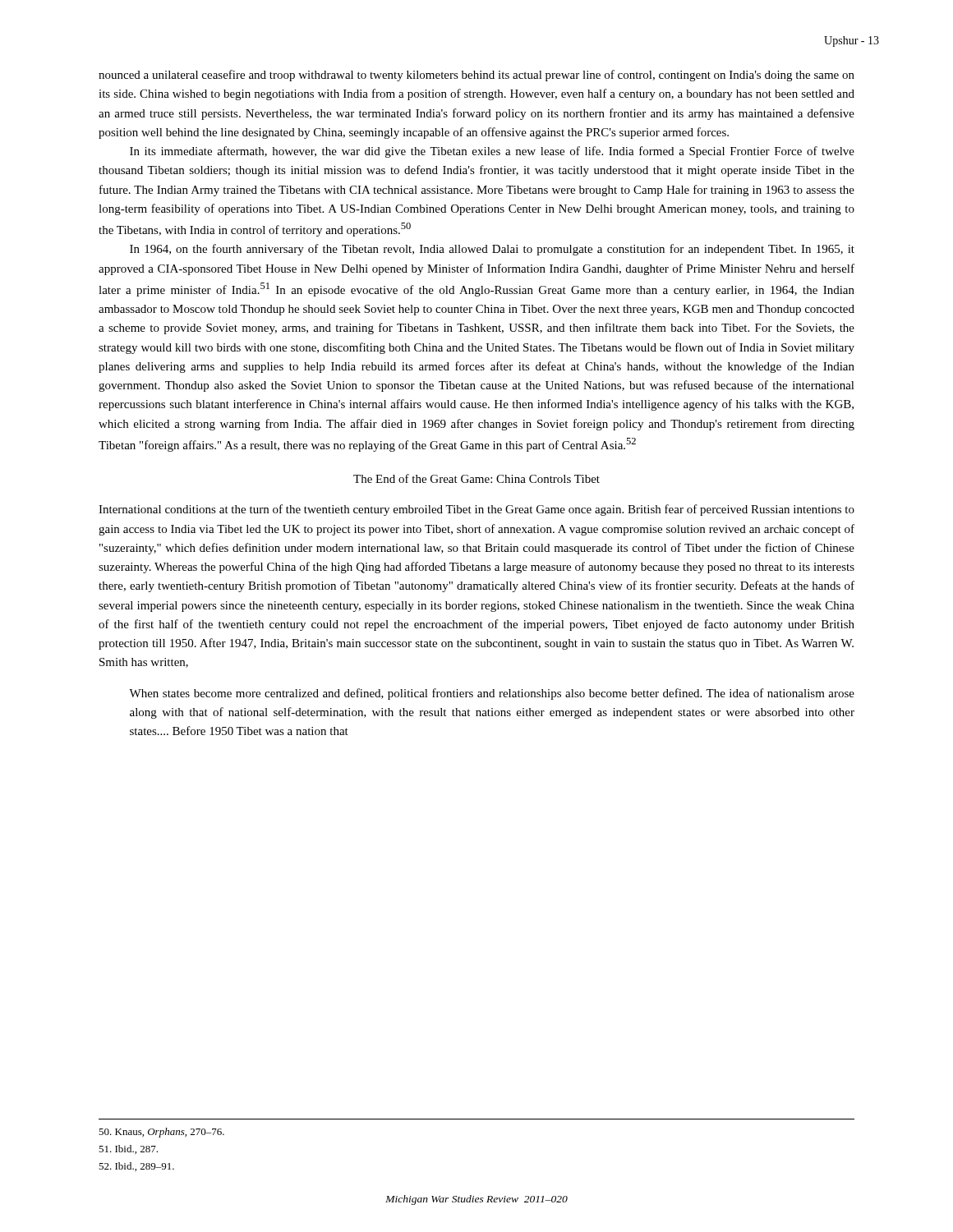953x1232 pixels.
Task: Click the passage that begins "International conditions at the turn of"
Action: (x=476, y=586)
